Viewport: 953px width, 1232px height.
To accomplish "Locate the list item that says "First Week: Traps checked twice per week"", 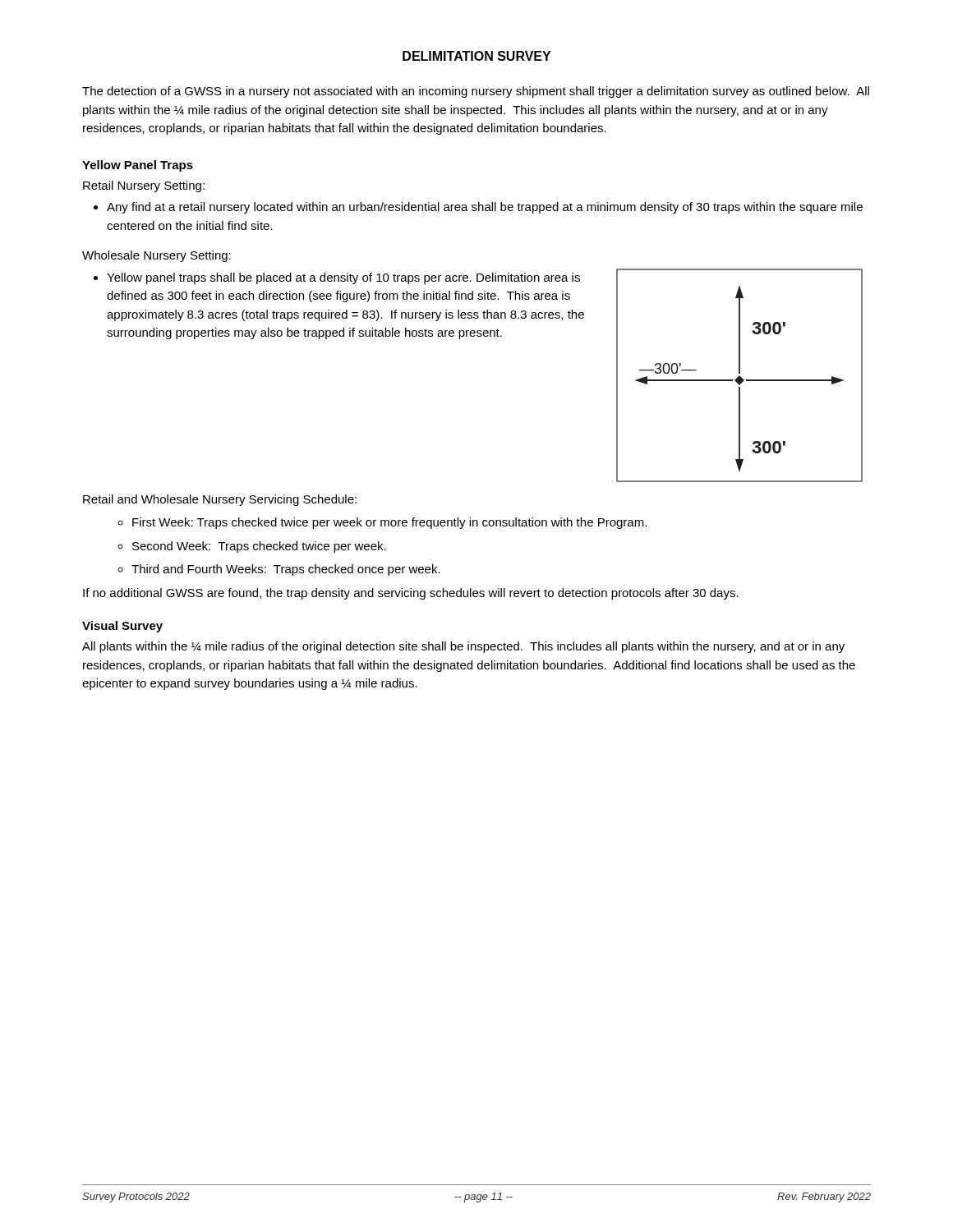I will [x=390, y=522].
